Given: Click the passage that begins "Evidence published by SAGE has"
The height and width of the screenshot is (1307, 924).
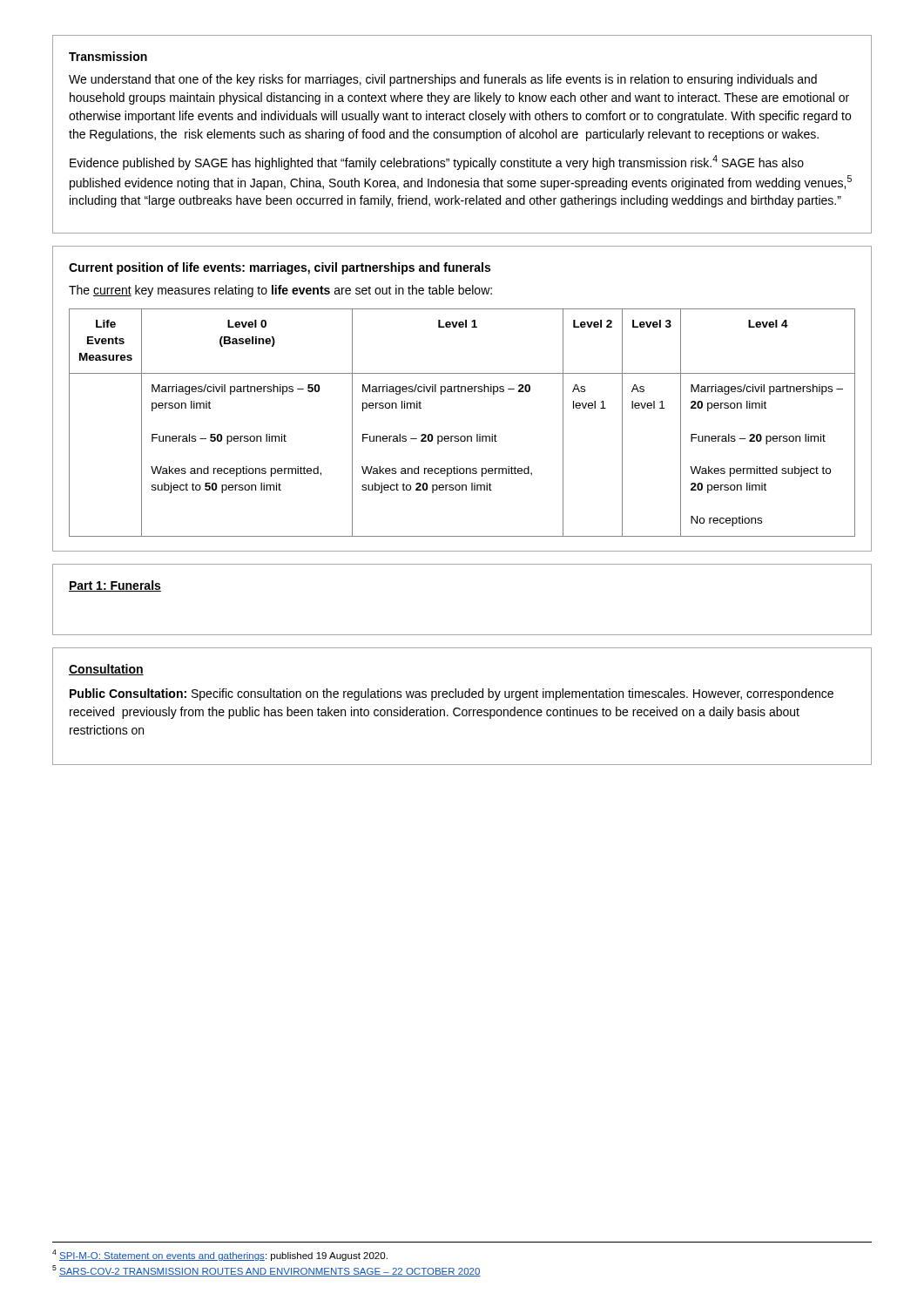Looking at the screenshot, I should click(x=460, y=180).
